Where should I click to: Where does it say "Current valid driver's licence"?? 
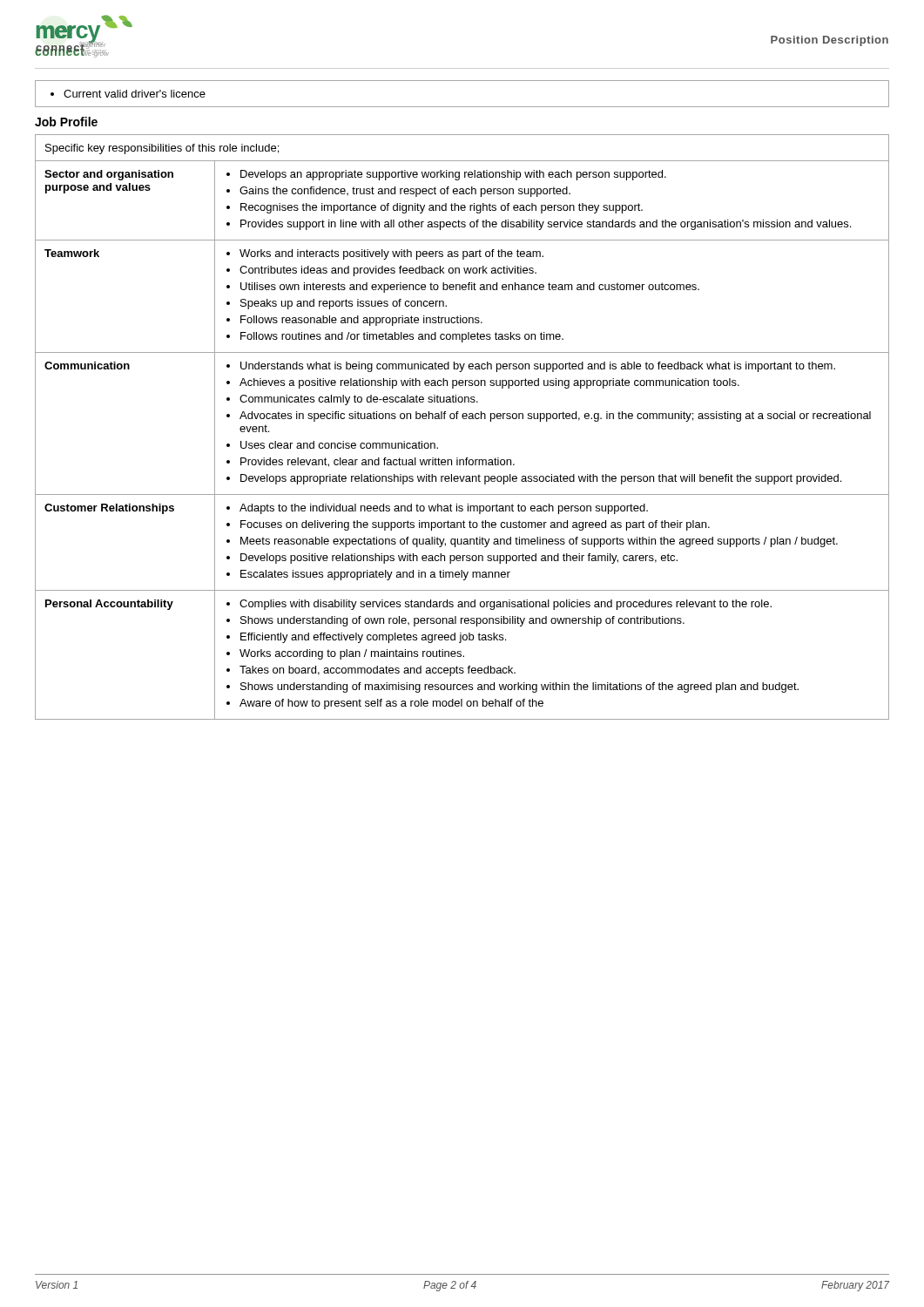pyautogui.click(x=128, y=94)
